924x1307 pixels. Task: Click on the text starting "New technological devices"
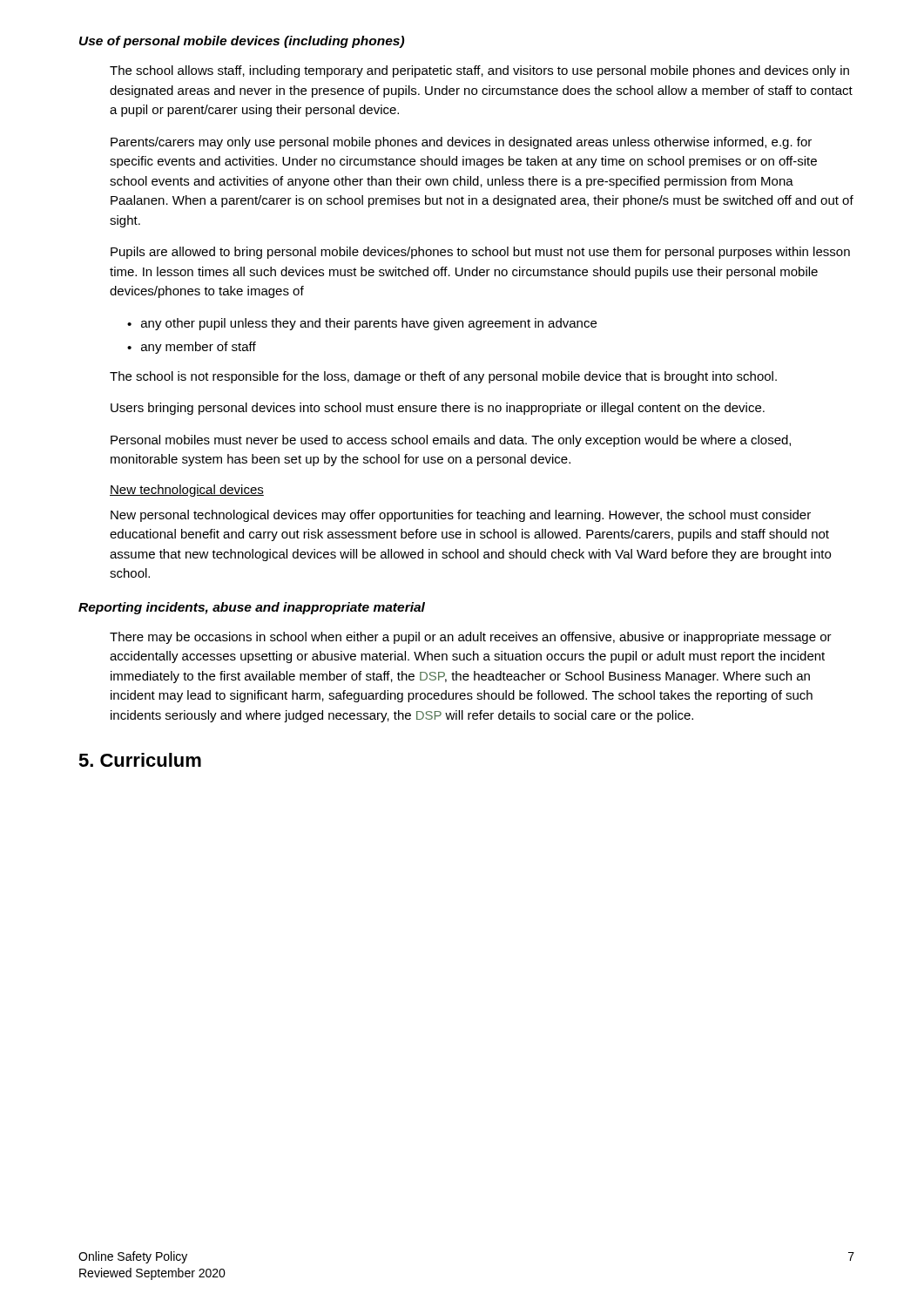click(x=187, y=489)
